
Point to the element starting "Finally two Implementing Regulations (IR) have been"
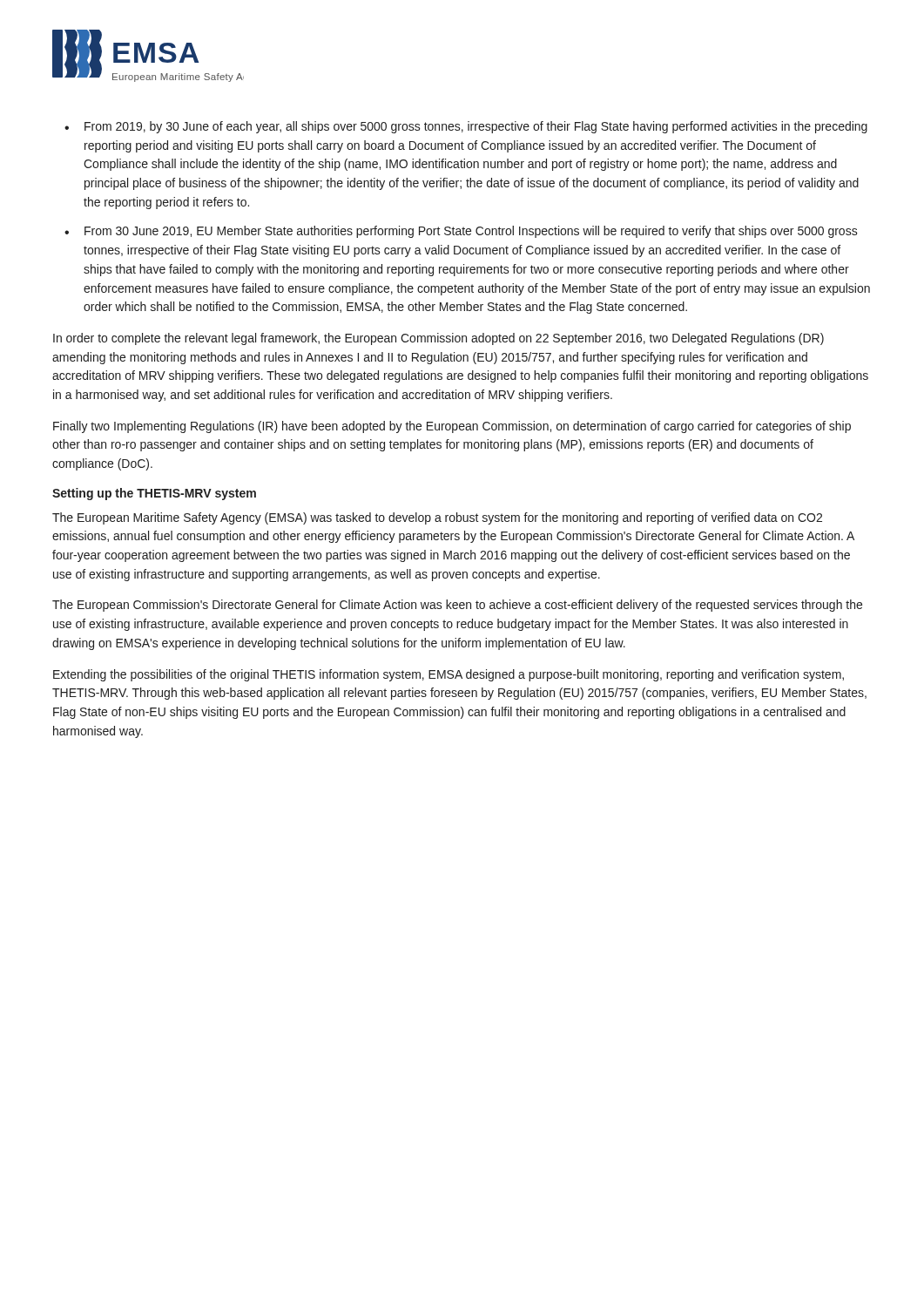(x=452, y=445)
